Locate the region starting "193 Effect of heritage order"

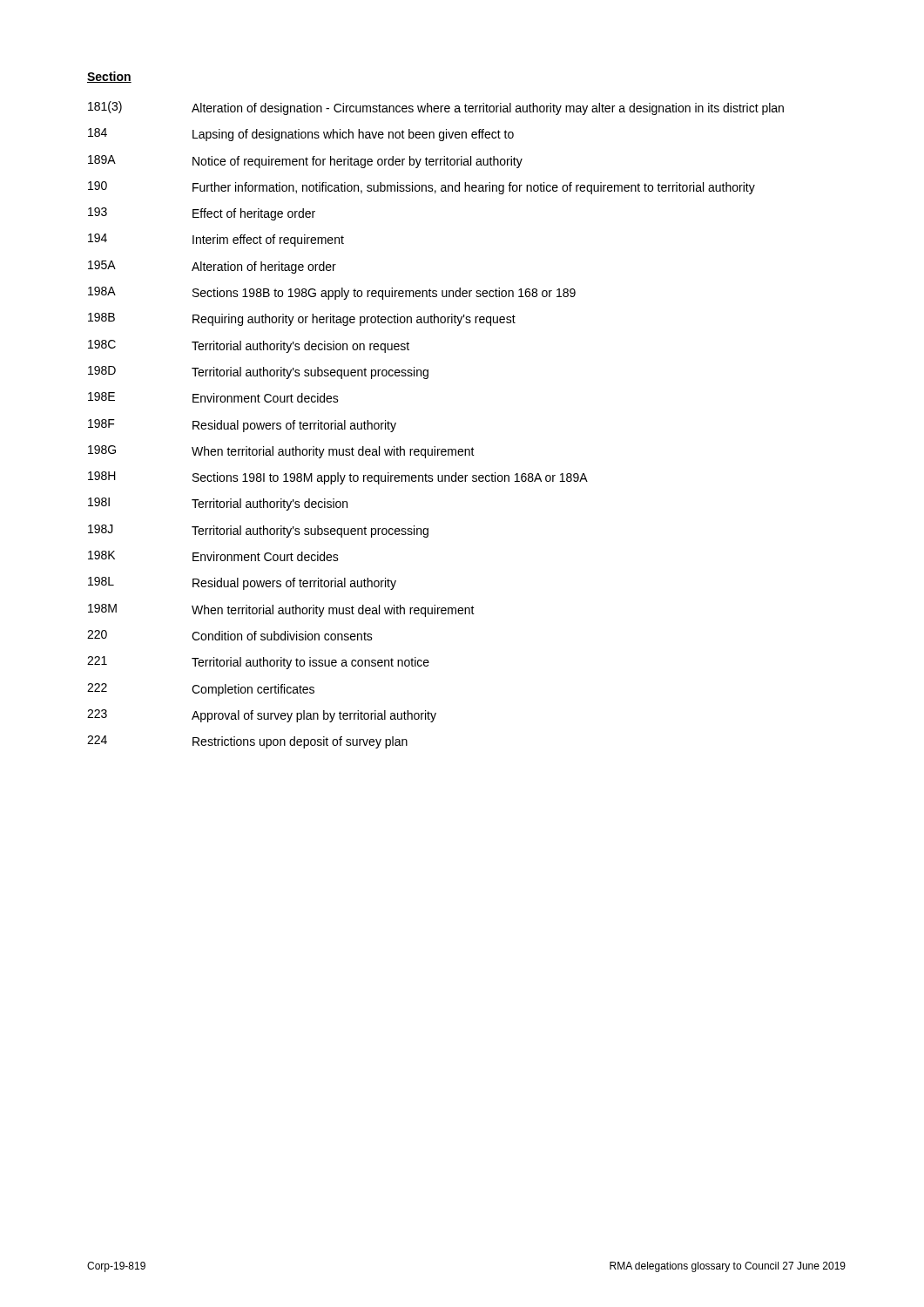click(x=202, y=214)
